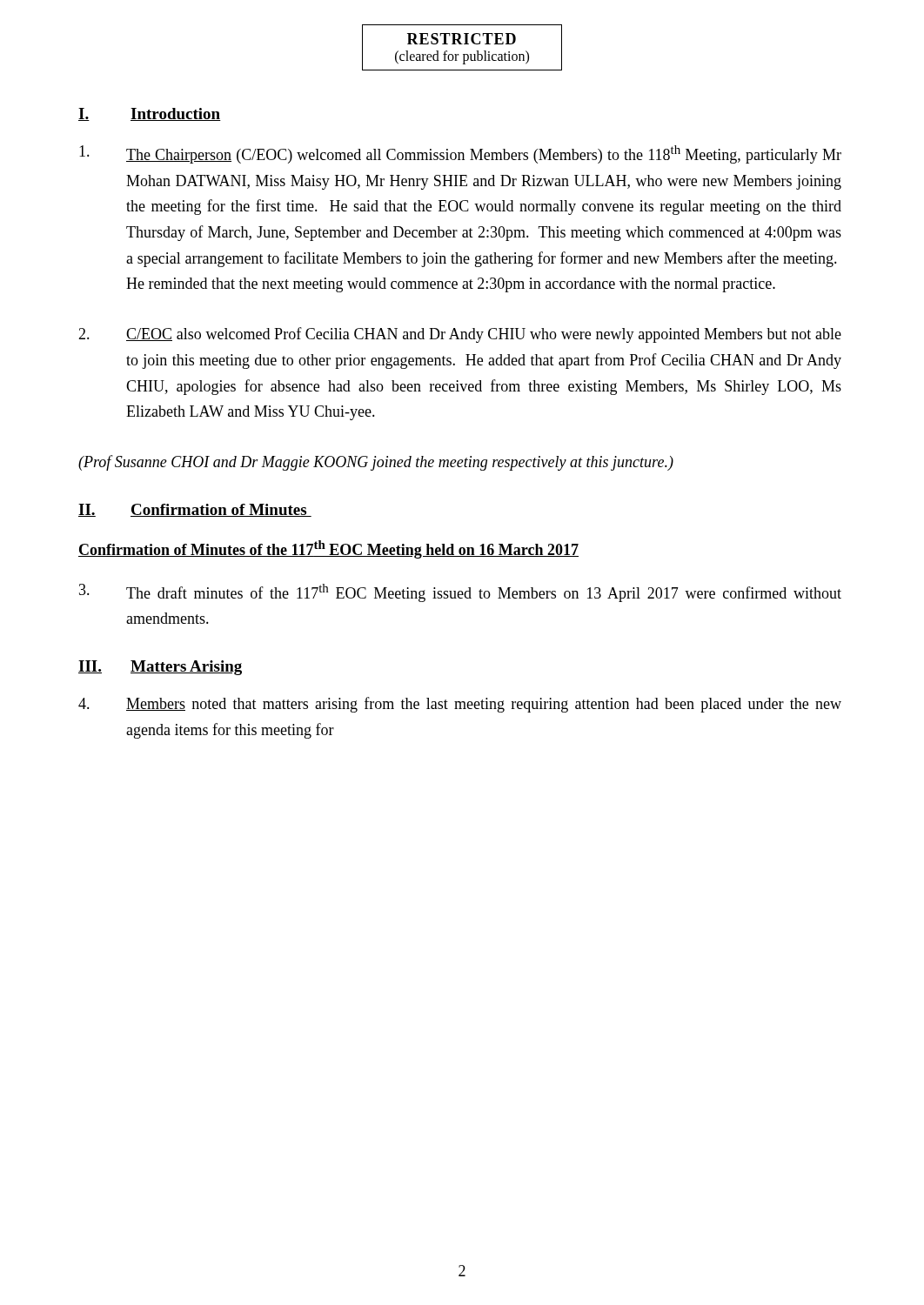This screenshot has height=1305, width=924.
Task: Point to the block starting "C/EOC also welcomed Prof Cecilia"
Action: (x=460, y=374)
